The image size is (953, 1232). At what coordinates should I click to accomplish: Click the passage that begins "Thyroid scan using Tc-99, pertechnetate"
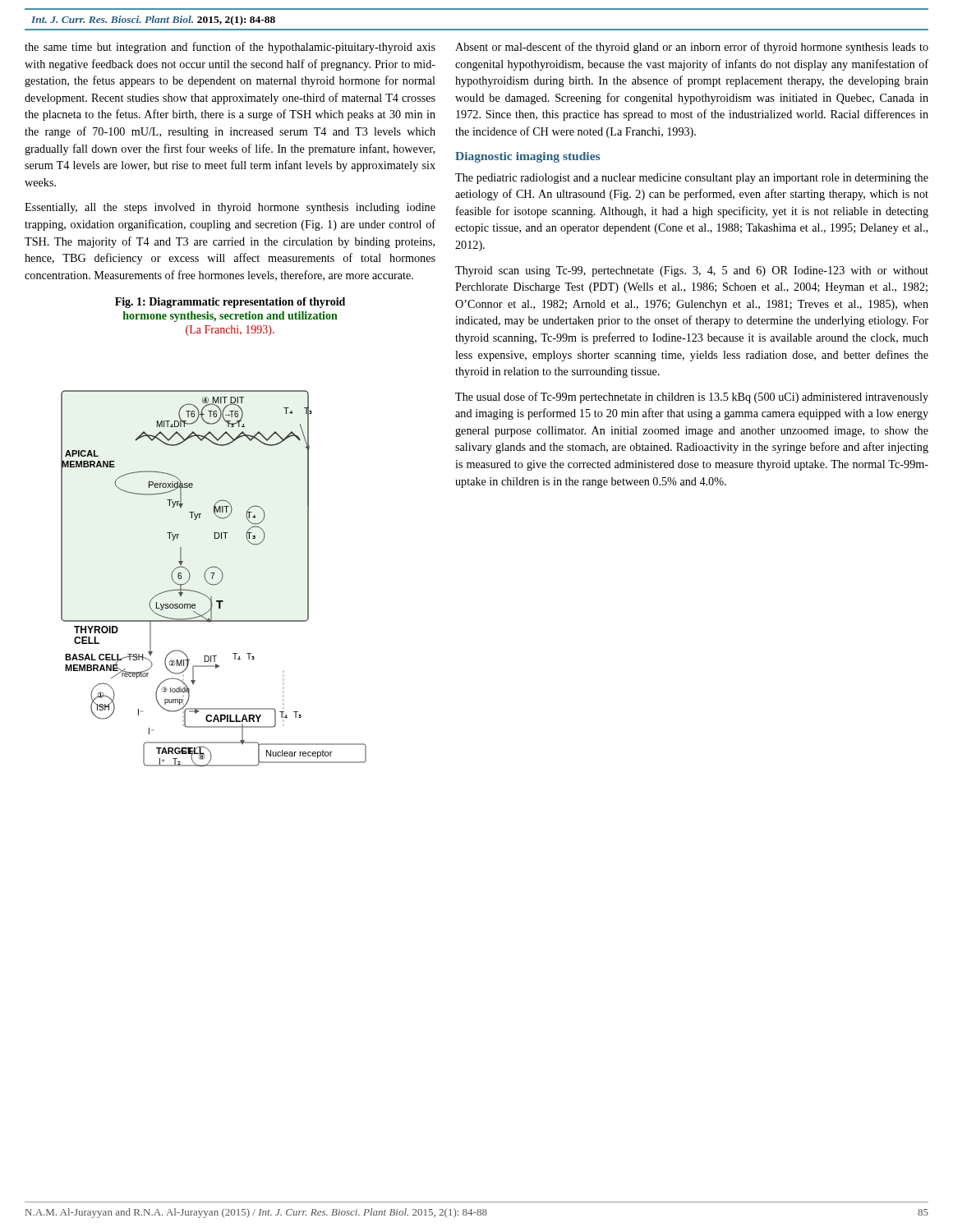click(692, 321)
